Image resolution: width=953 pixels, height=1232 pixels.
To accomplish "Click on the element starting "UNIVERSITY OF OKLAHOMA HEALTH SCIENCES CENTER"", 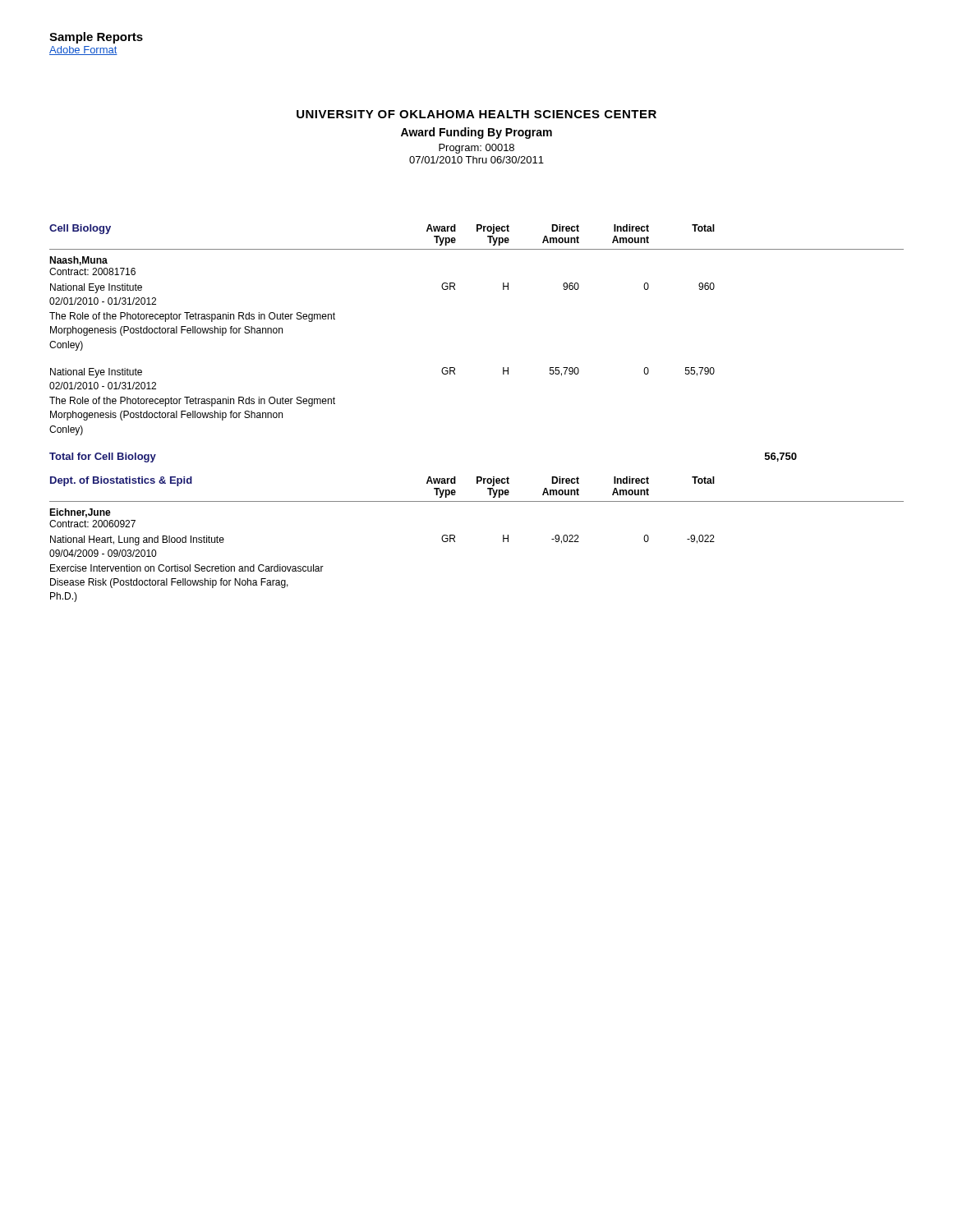I will (x=476, y=114).
